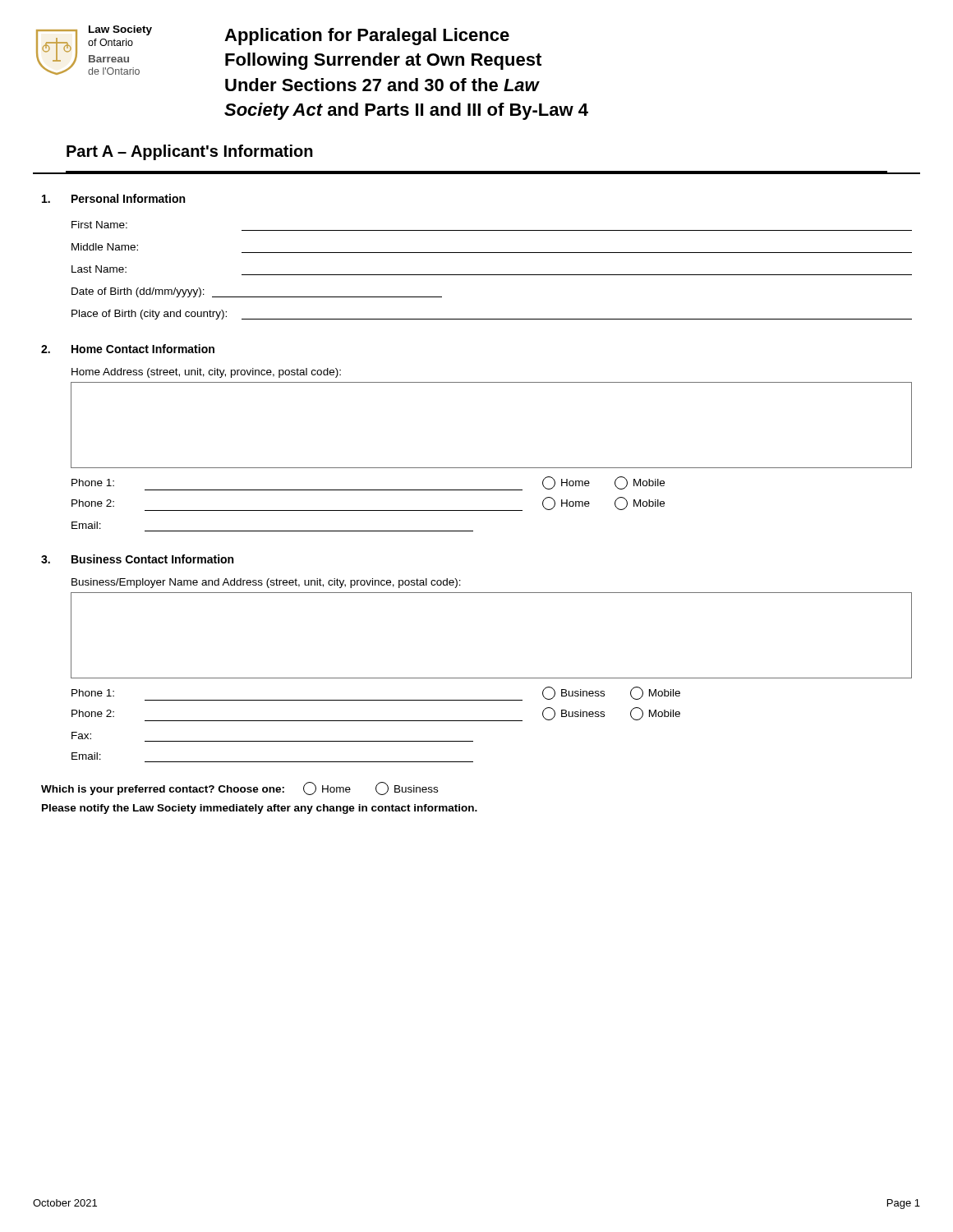
Task: Select the text starting "First Name:"
Action: pyautogui.click(x=491, y=223)
